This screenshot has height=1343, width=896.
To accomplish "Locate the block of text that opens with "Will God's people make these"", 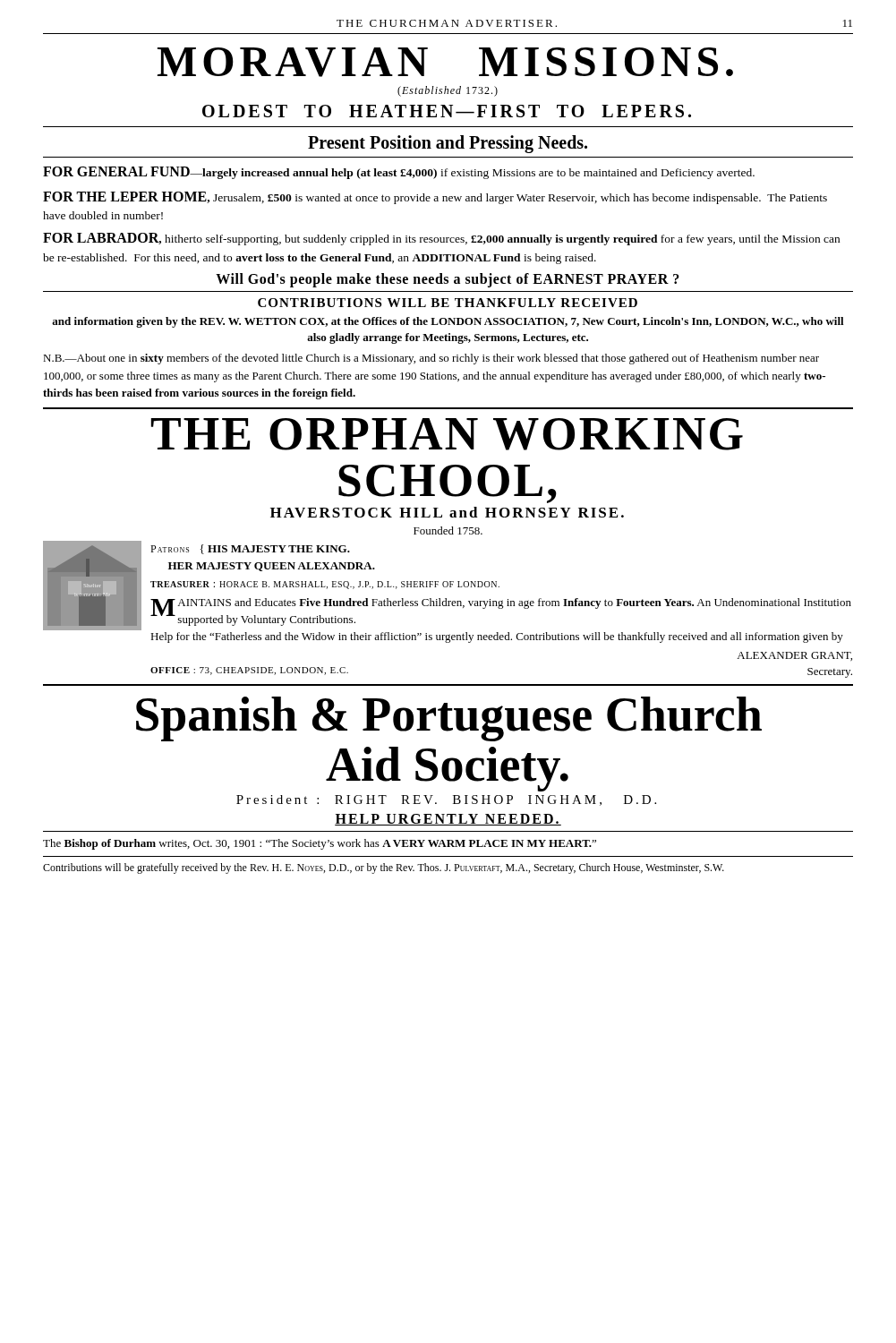I will [x=448, y=279].
